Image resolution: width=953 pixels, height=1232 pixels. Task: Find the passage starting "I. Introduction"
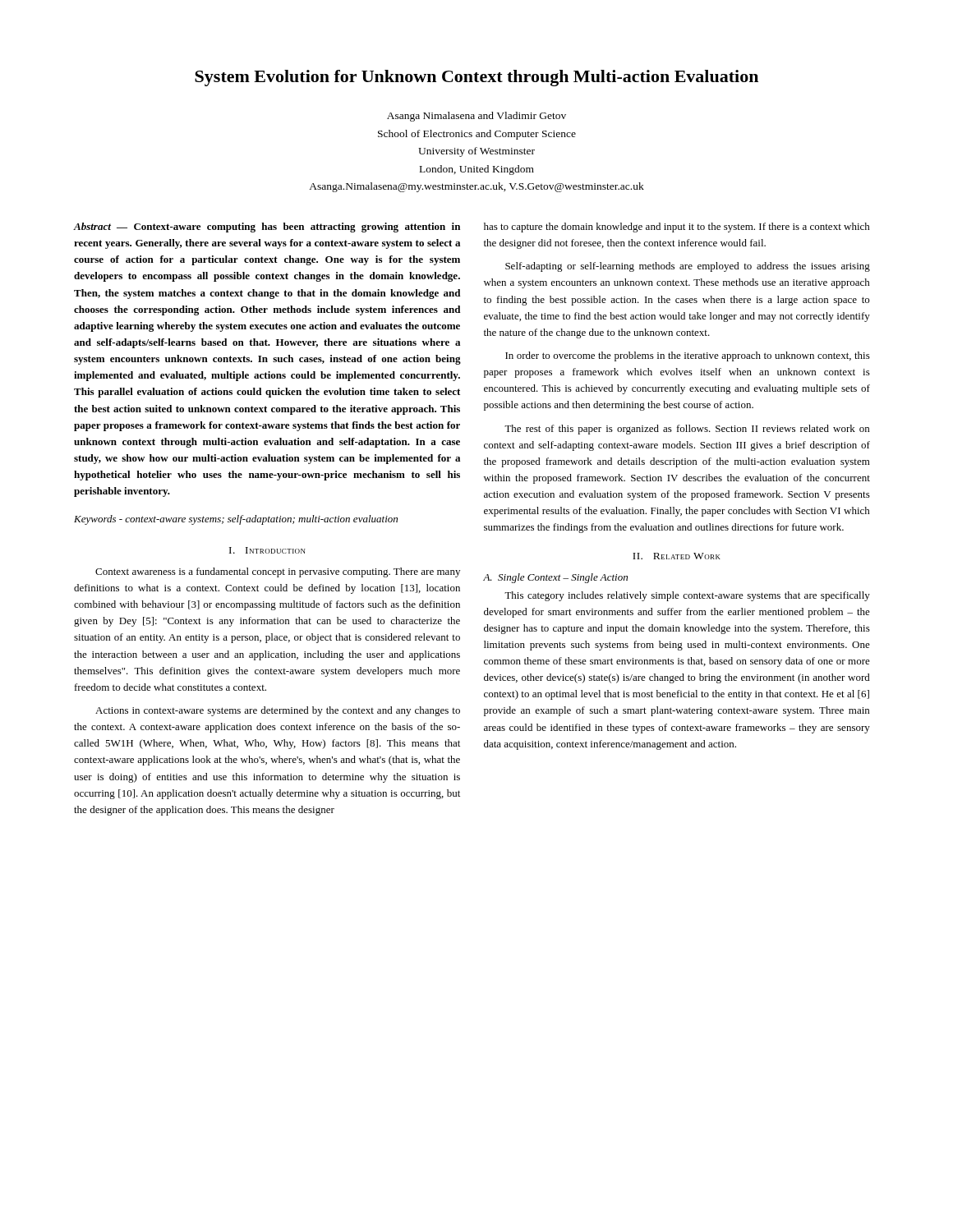pyautogui.click(x=267, y=550)
